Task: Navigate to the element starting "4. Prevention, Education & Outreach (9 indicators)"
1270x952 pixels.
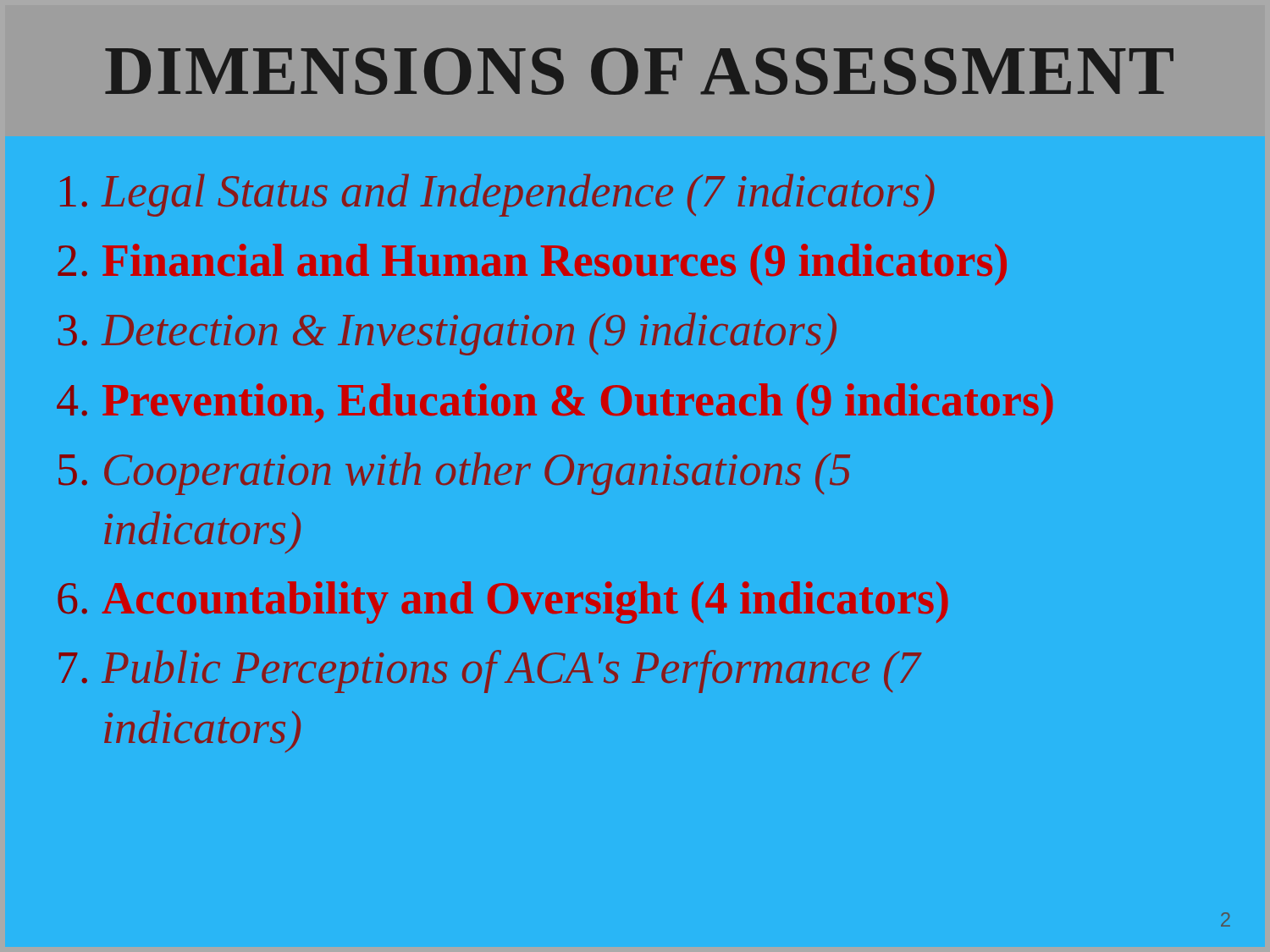Action: (555, 400)
